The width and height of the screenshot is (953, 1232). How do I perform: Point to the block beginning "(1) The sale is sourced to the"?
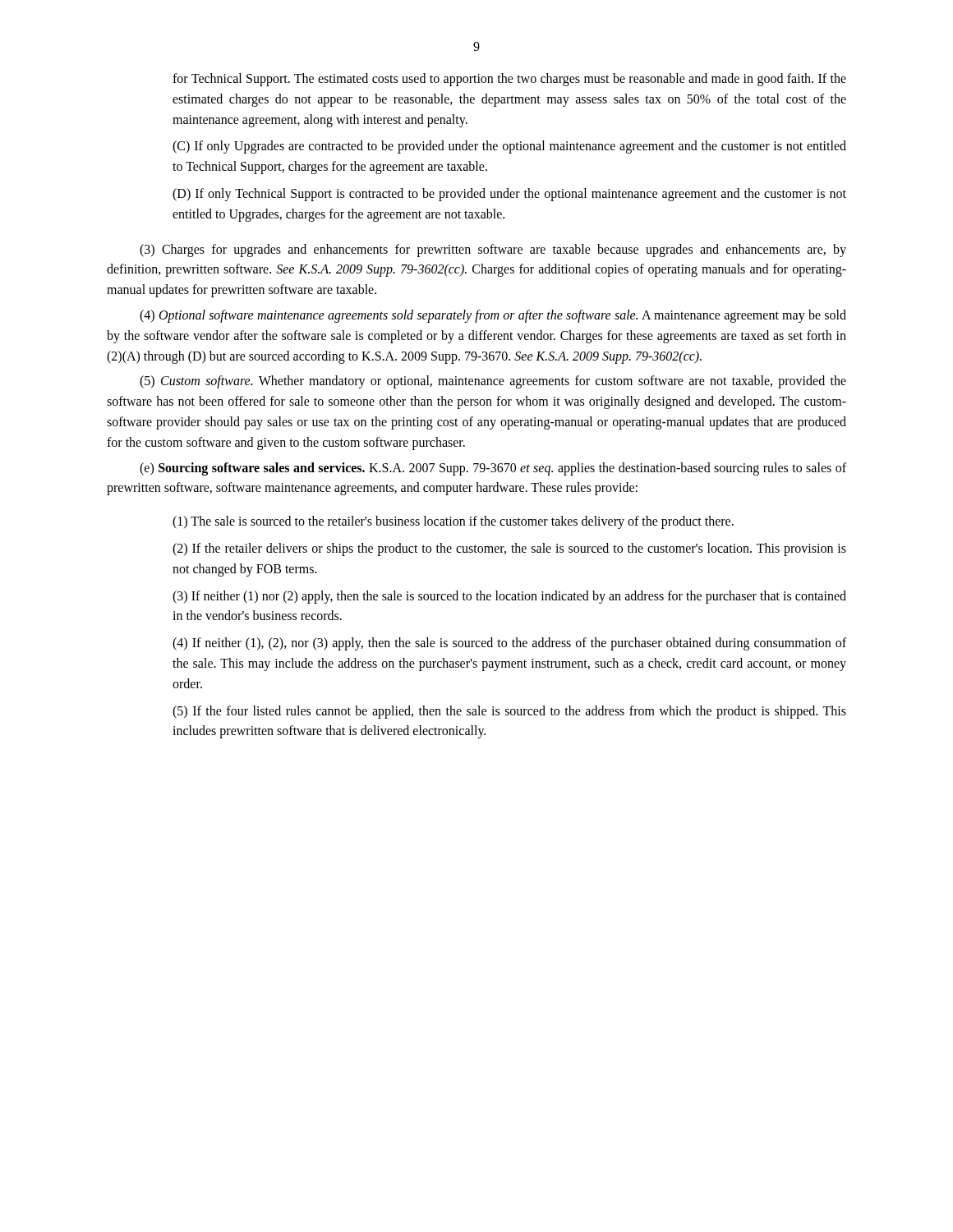tap(453, 521)
